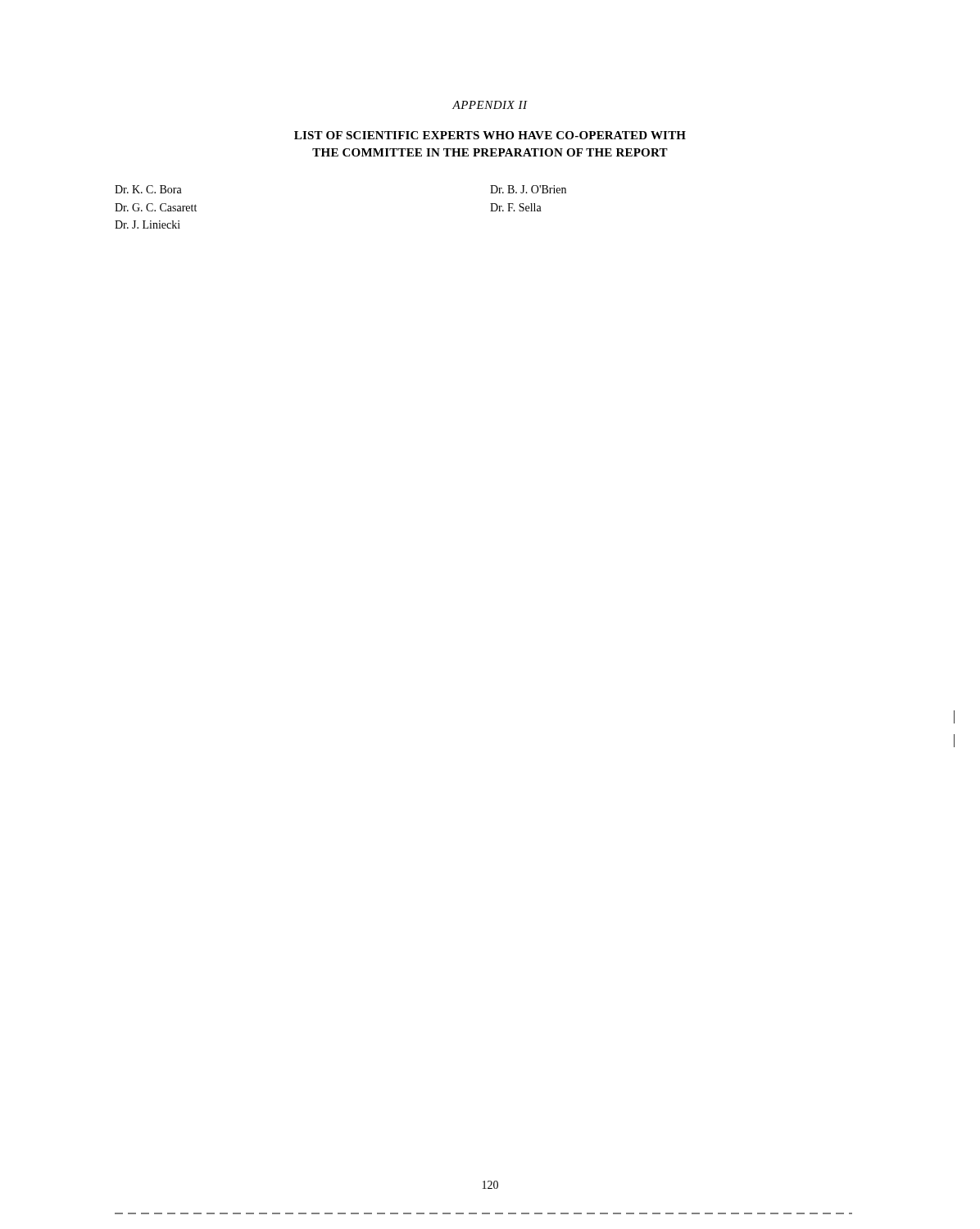Select the text block starting "Dr. B. J."
Image resolution: width=980 pixels, height=1229 pixels.
pyautogui.click(x=528, y=190)
